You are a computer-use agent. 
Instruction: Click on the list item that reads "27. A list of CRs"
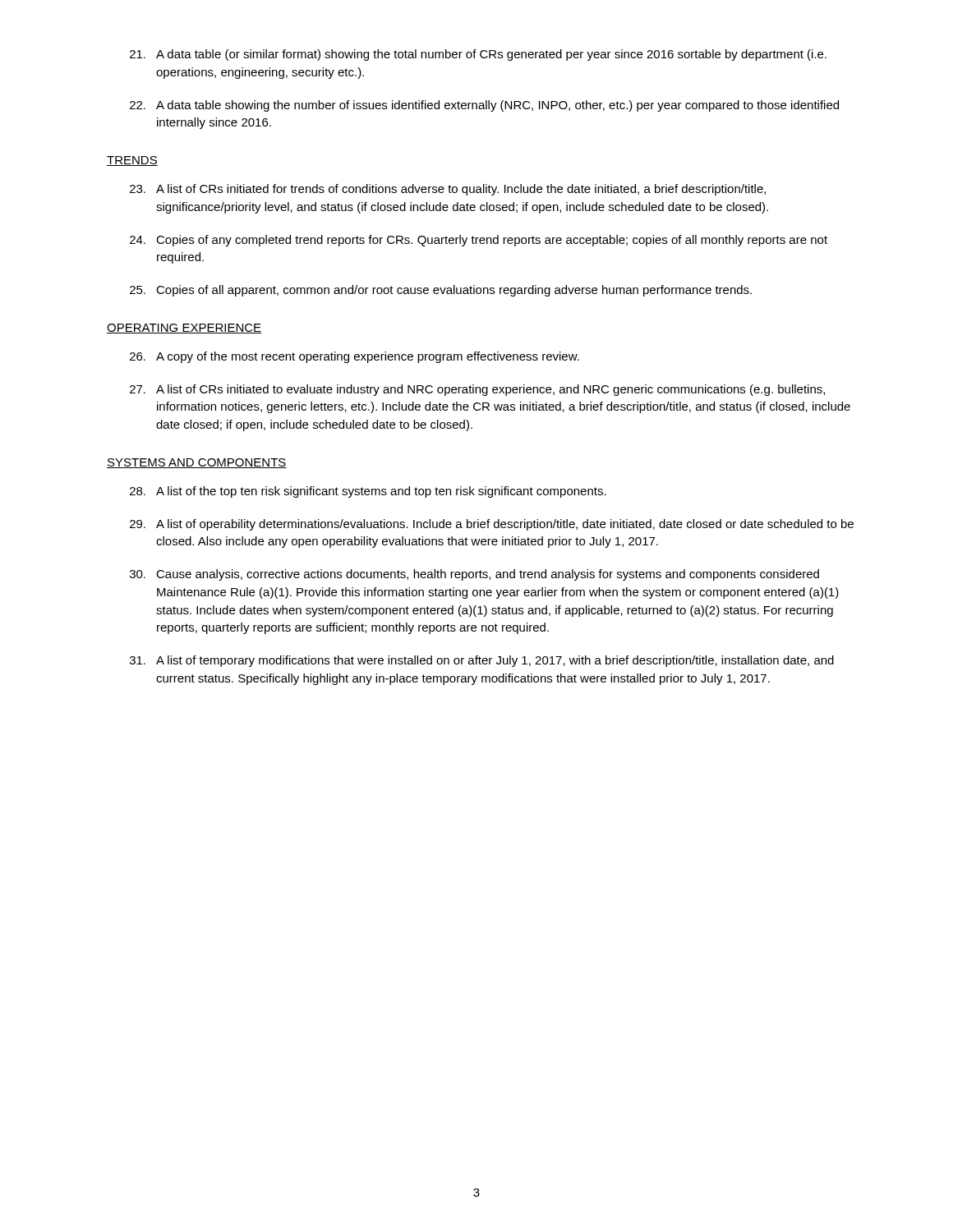click(x=485, y=407)
